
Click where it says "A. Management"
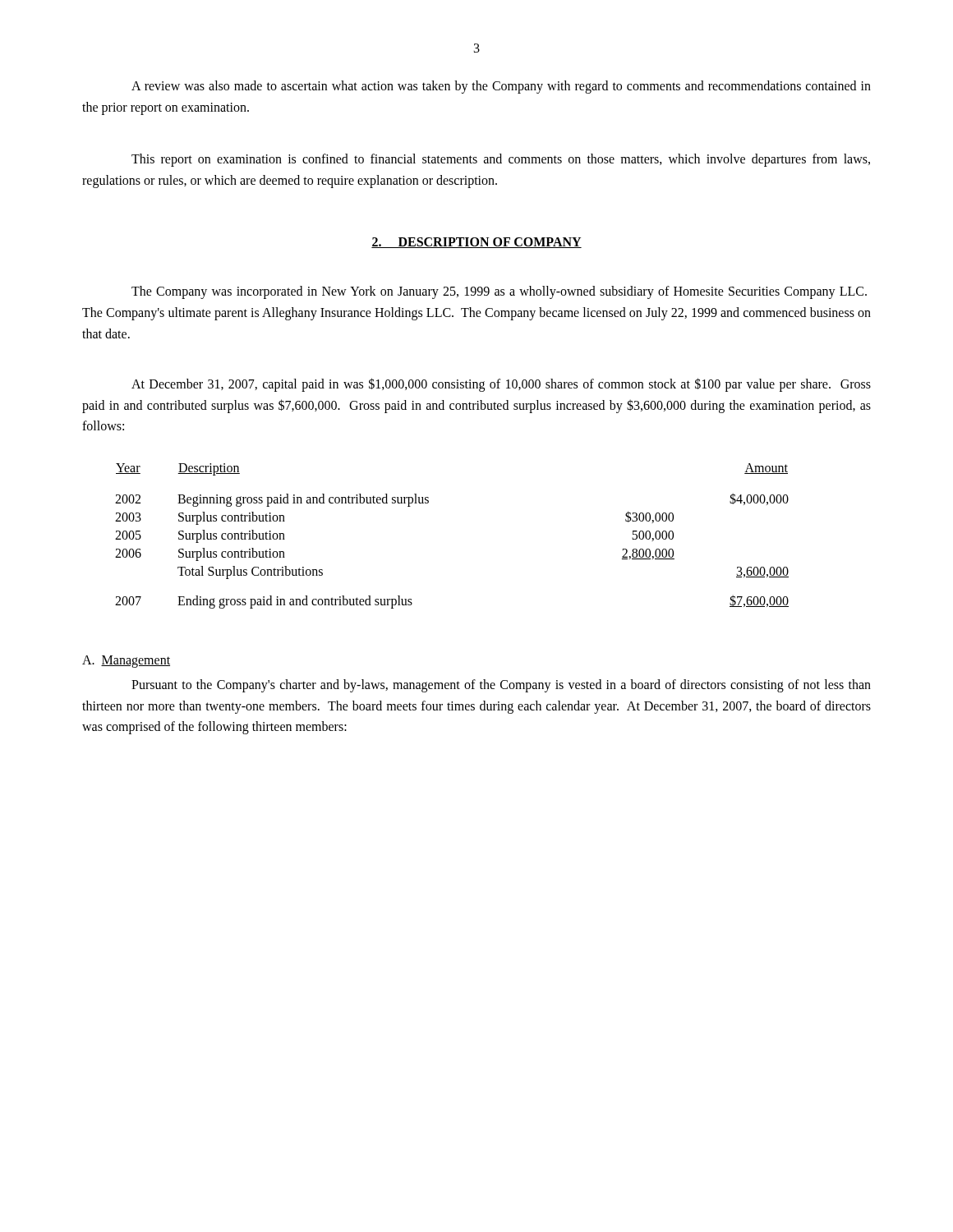click(126, 660)
